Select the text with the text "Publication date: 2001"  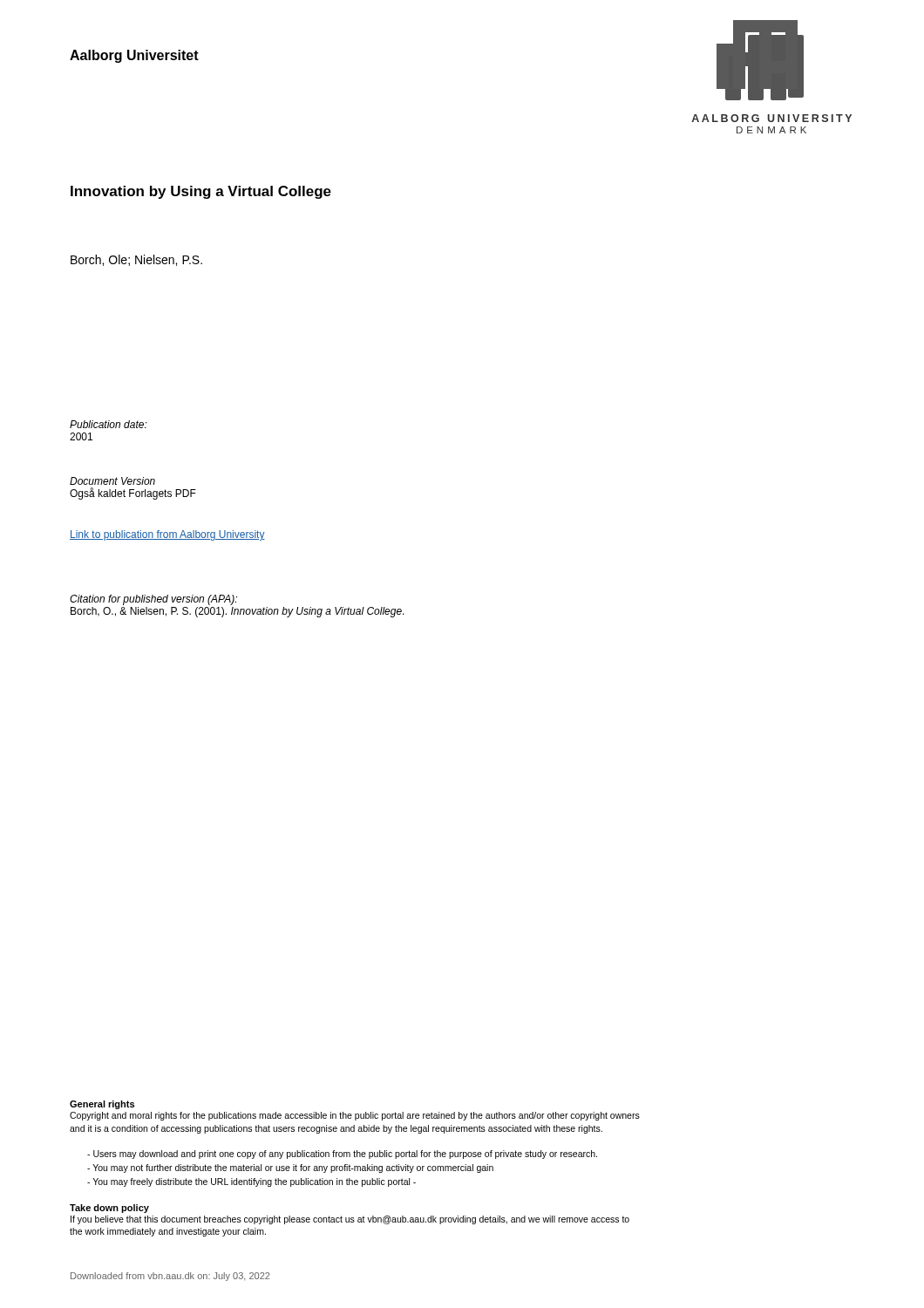point(108,431)
